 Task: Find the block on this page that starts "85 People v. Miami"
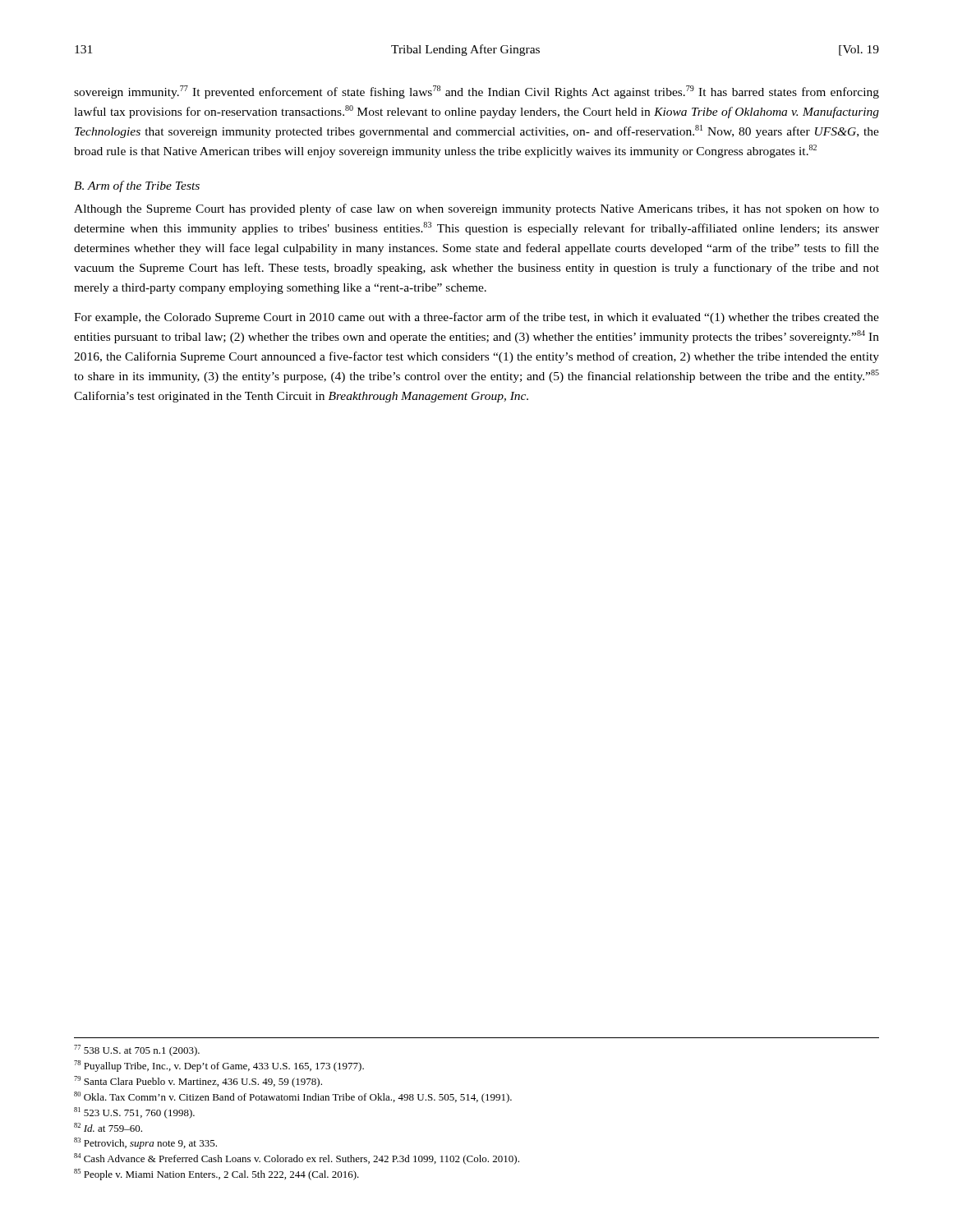(216, 1175)
